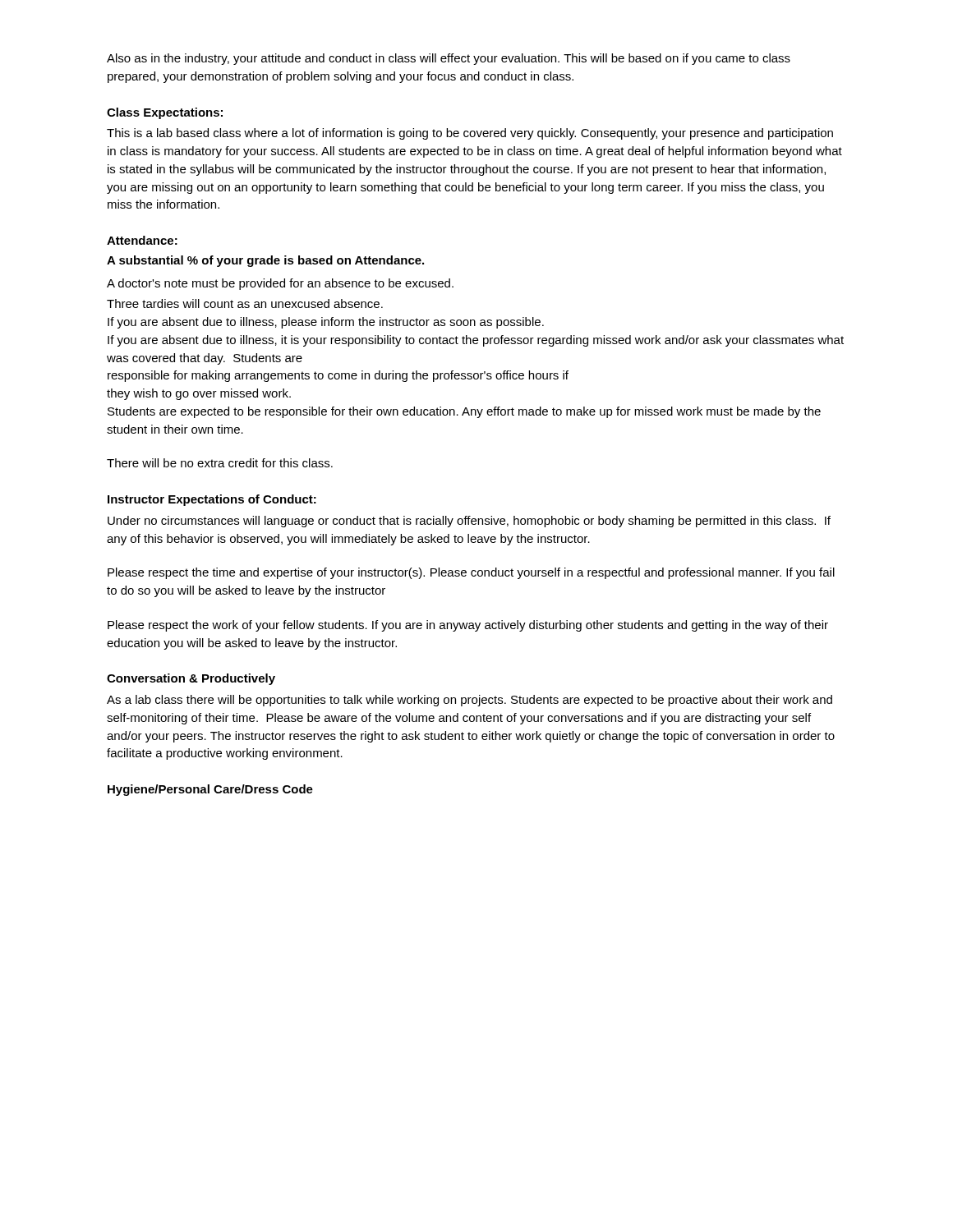The width and height of the screenshot is (953, 1232).
Task: Click on the block starting "As a lab class there will be opportunities"
Action: (471, 726)
